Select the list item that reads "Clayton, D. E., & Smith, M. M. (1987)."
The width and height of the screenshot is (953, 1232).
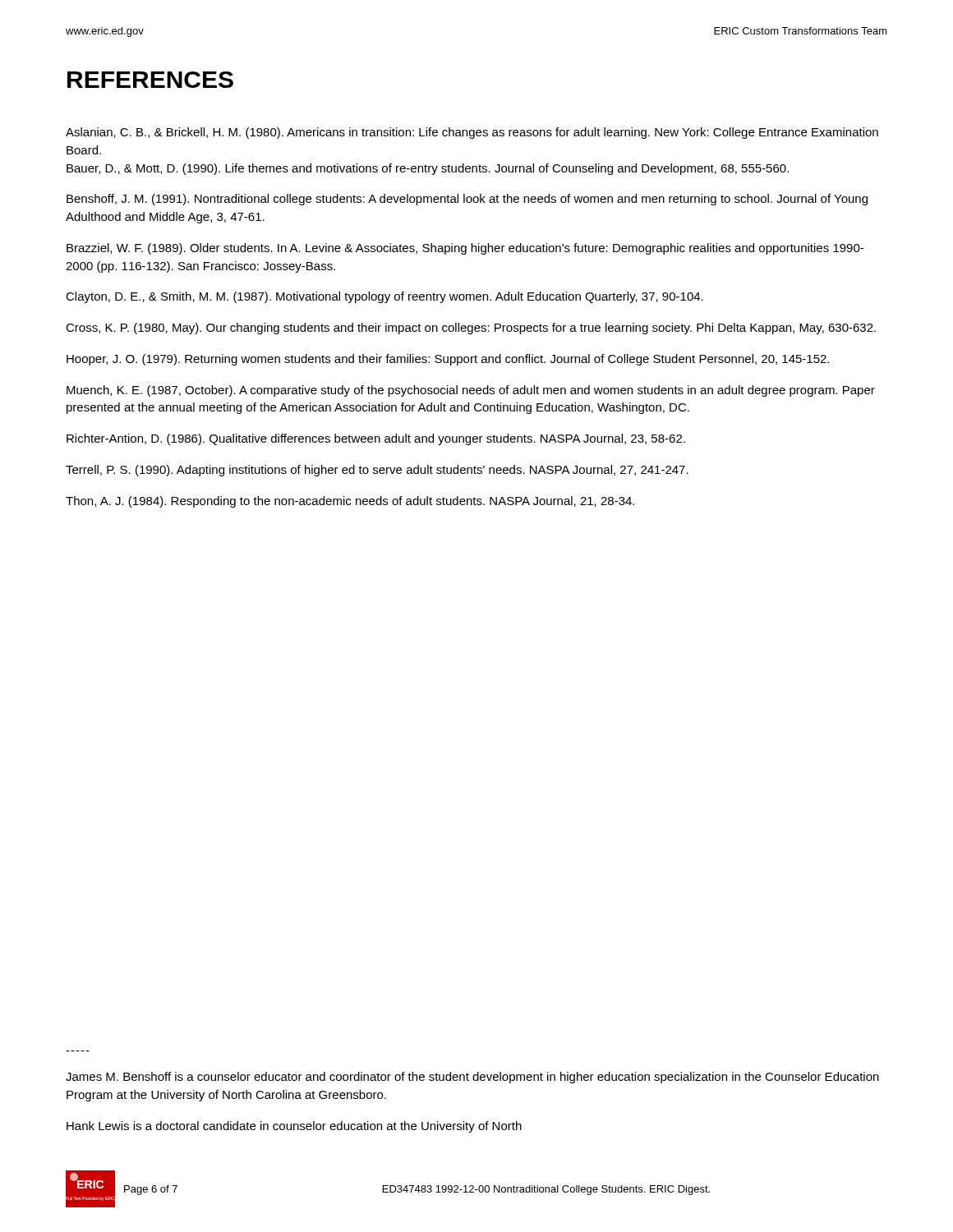pyautogui.click(x=385, y=296)
